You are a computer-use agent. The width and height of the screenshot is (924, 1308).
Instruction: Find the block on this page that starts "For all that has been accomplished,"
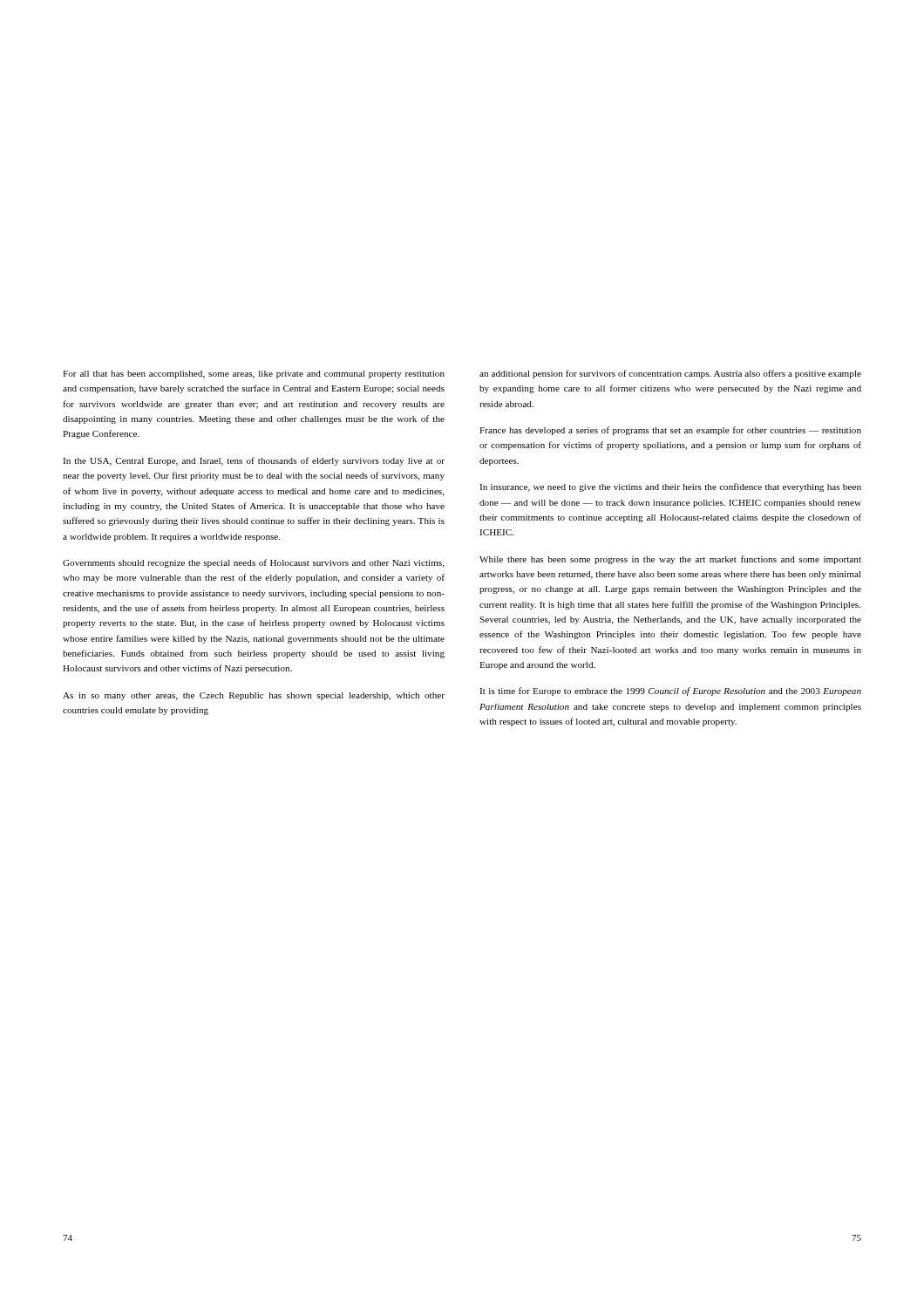click(x=254, y=404)
